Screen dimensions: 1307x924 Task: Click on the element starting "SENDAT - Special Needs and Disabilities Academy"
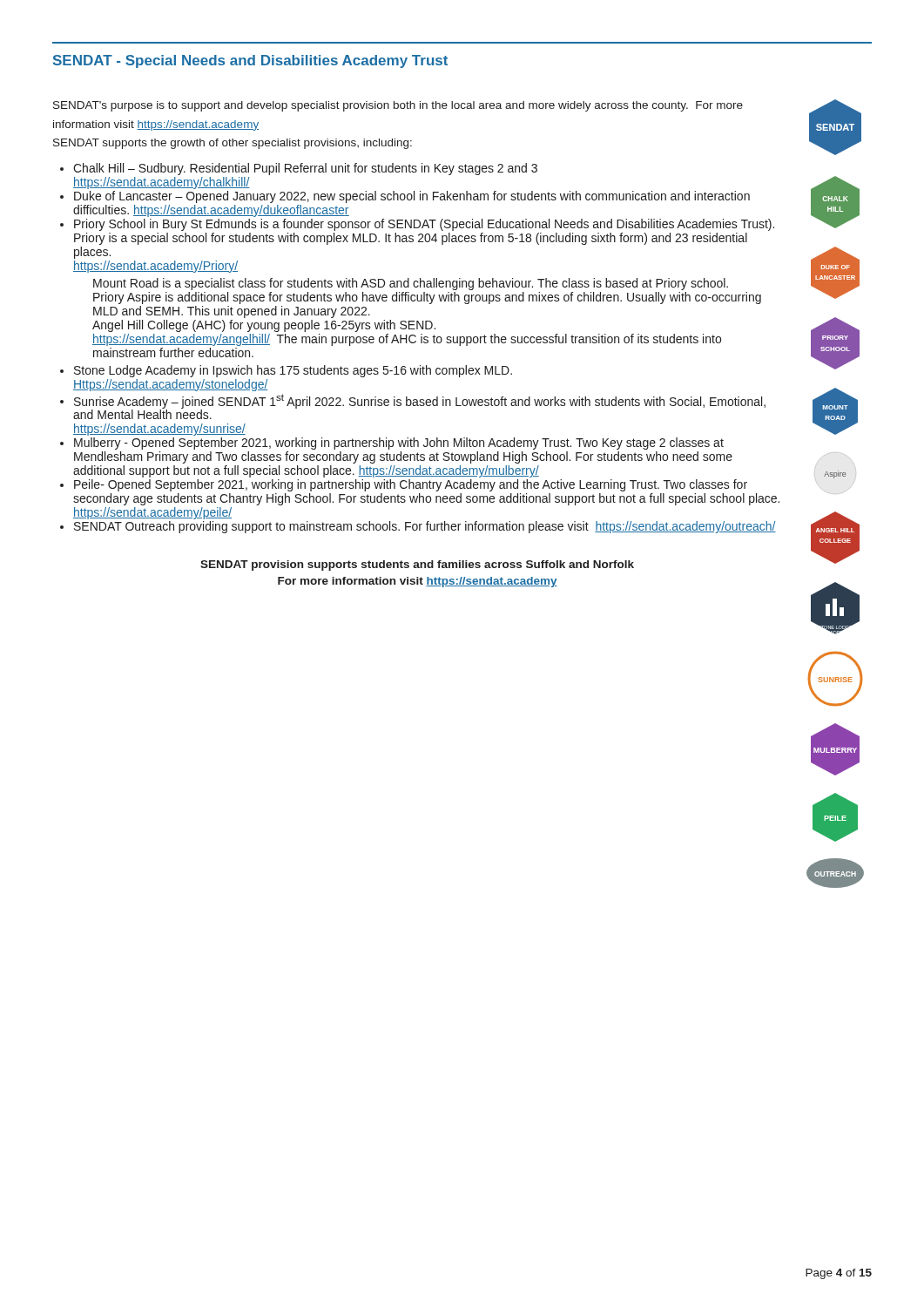pyautogui.click(x=250, y=61)
